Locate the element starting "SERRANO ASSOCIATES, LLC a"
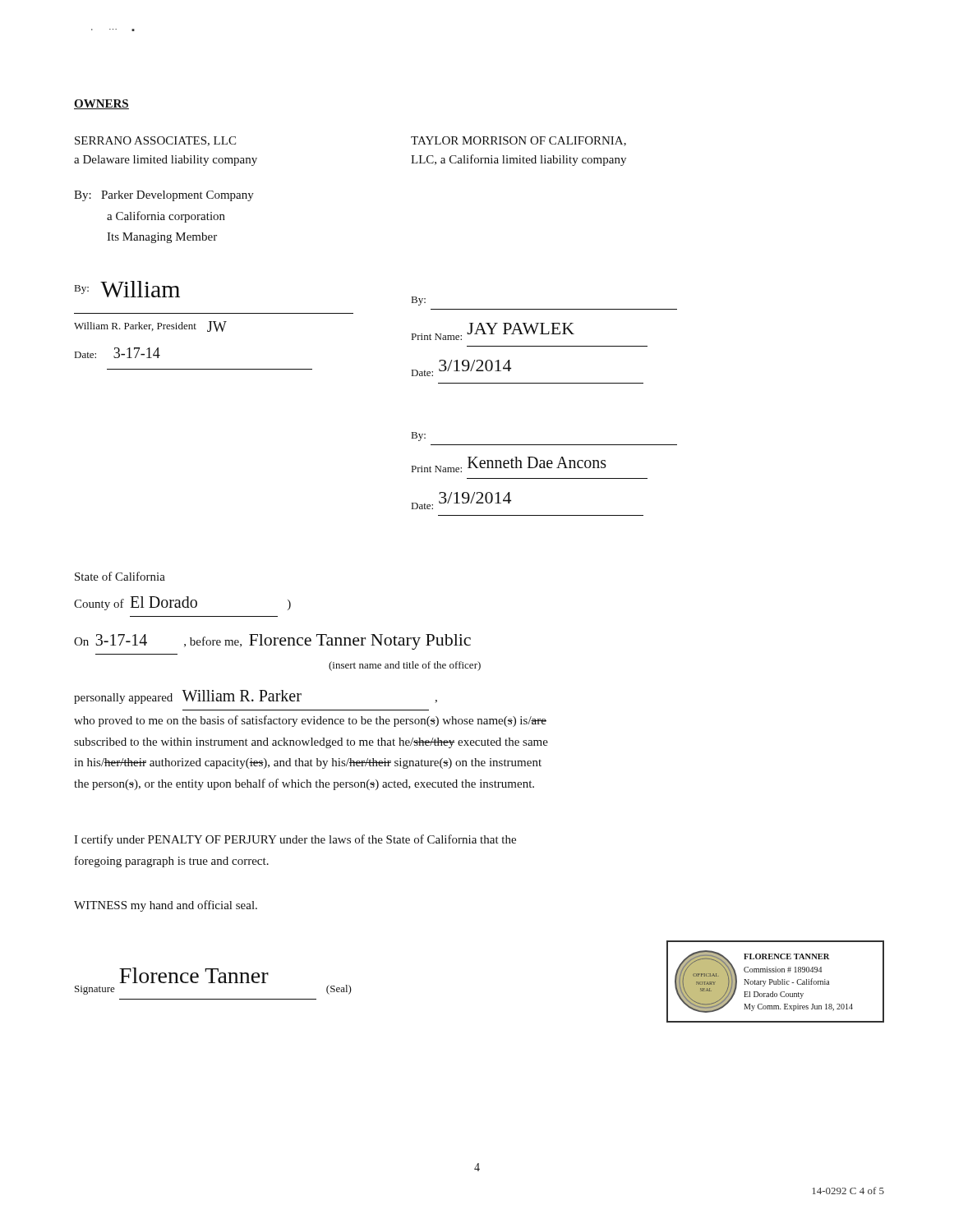The image size is (954, 1232). (x=166, y=150)
